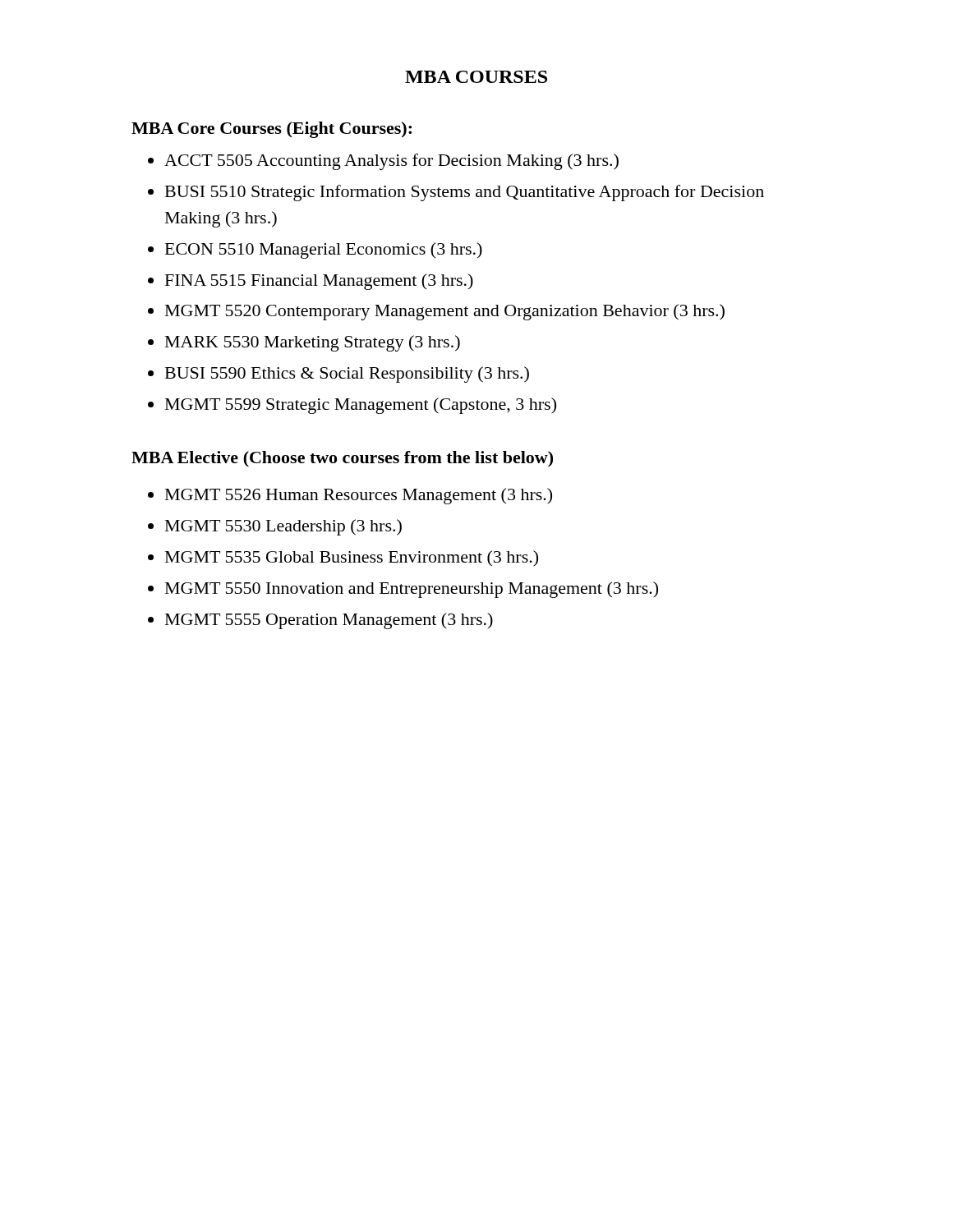Select the list item with the text "MGMT 5555 Operation Management"
The height and width of the screenshot is (1232, 953).
pyautogui.click(x=493, y=619)
